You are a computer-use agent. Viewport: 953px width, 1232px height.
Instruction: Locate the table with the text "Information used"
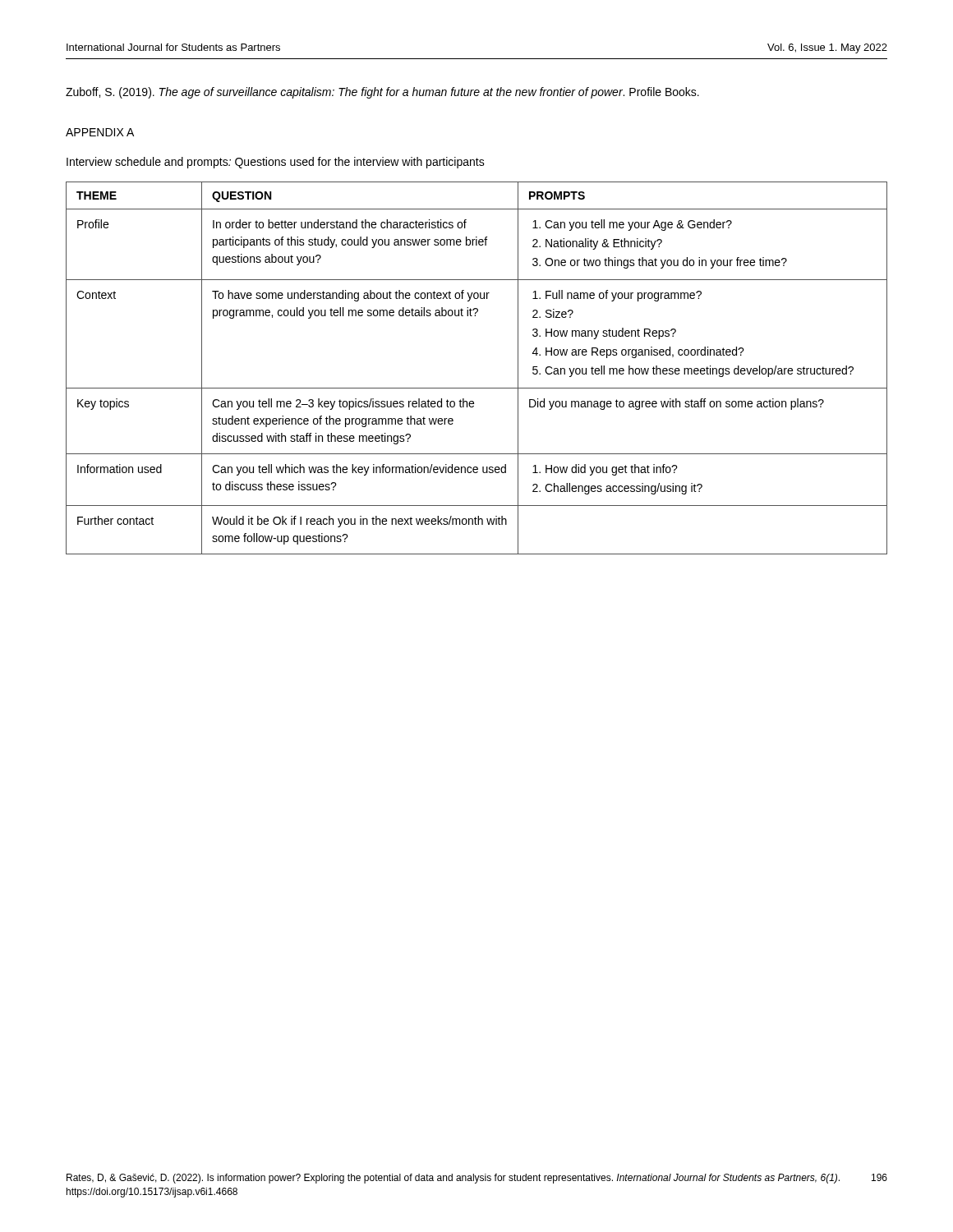[476, 368]
